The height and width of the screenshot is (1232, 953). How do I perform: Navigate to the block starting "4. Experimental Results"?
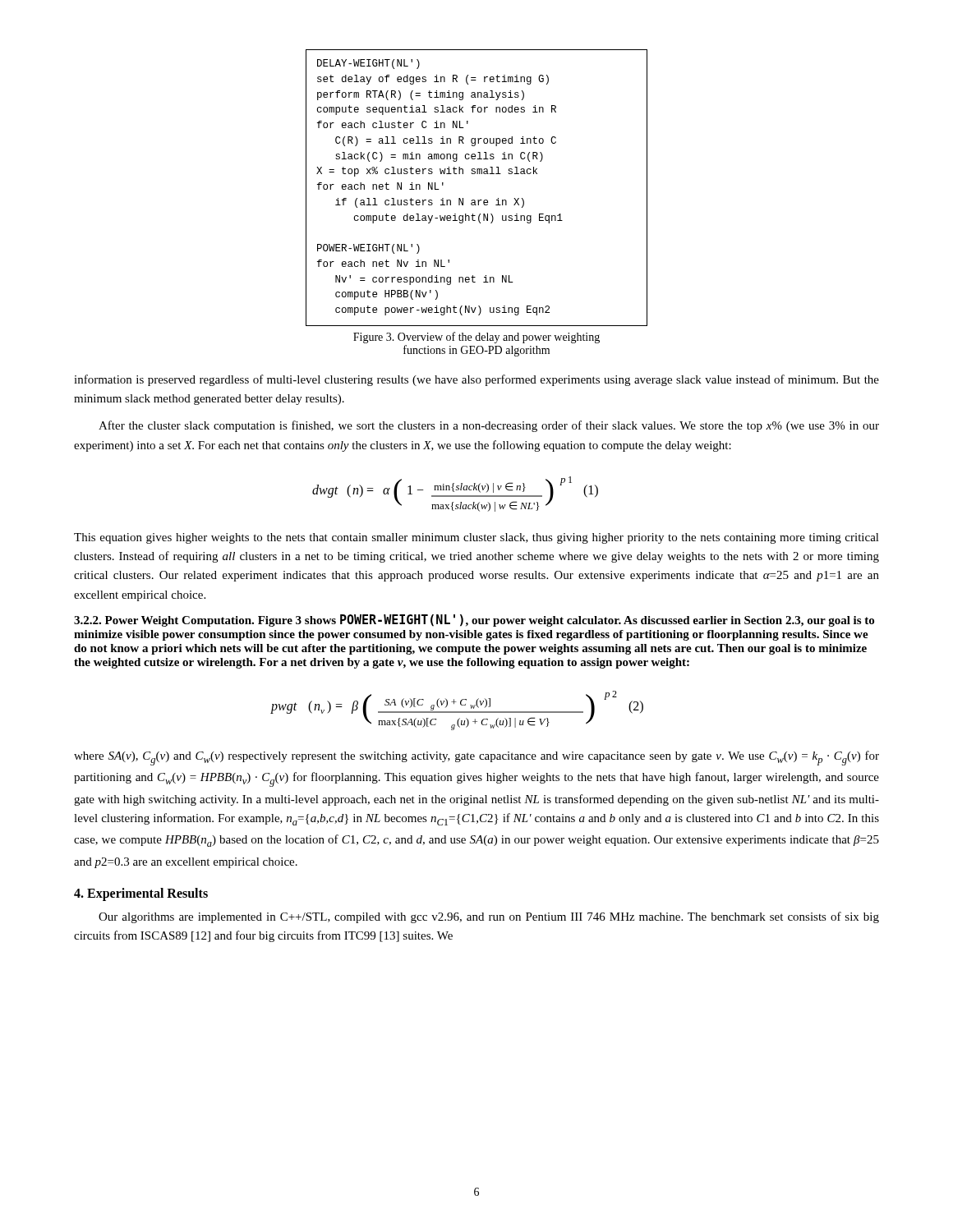(141, 893)
